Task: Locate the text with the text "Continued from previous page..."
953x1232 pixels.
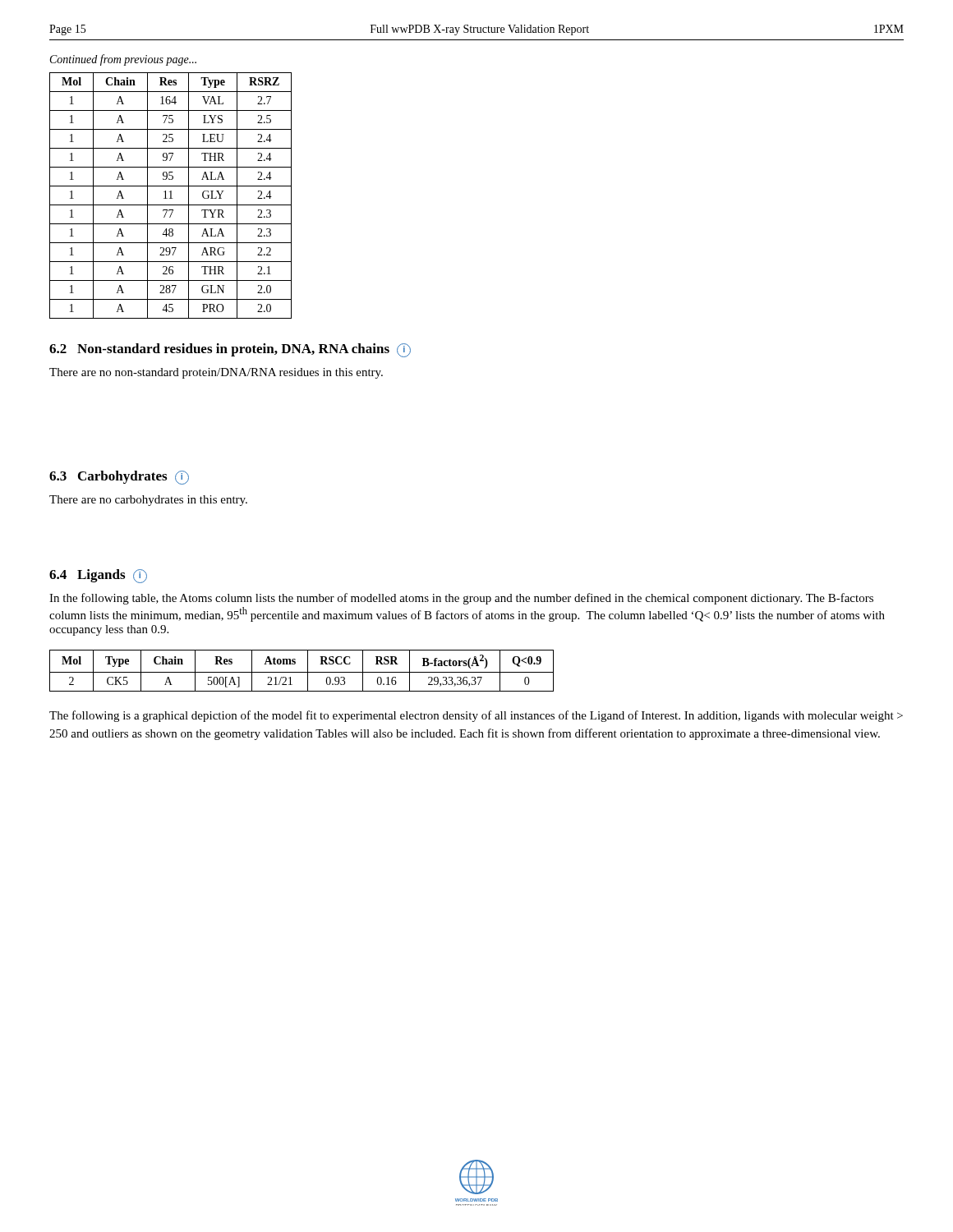Action: (123, 60)
